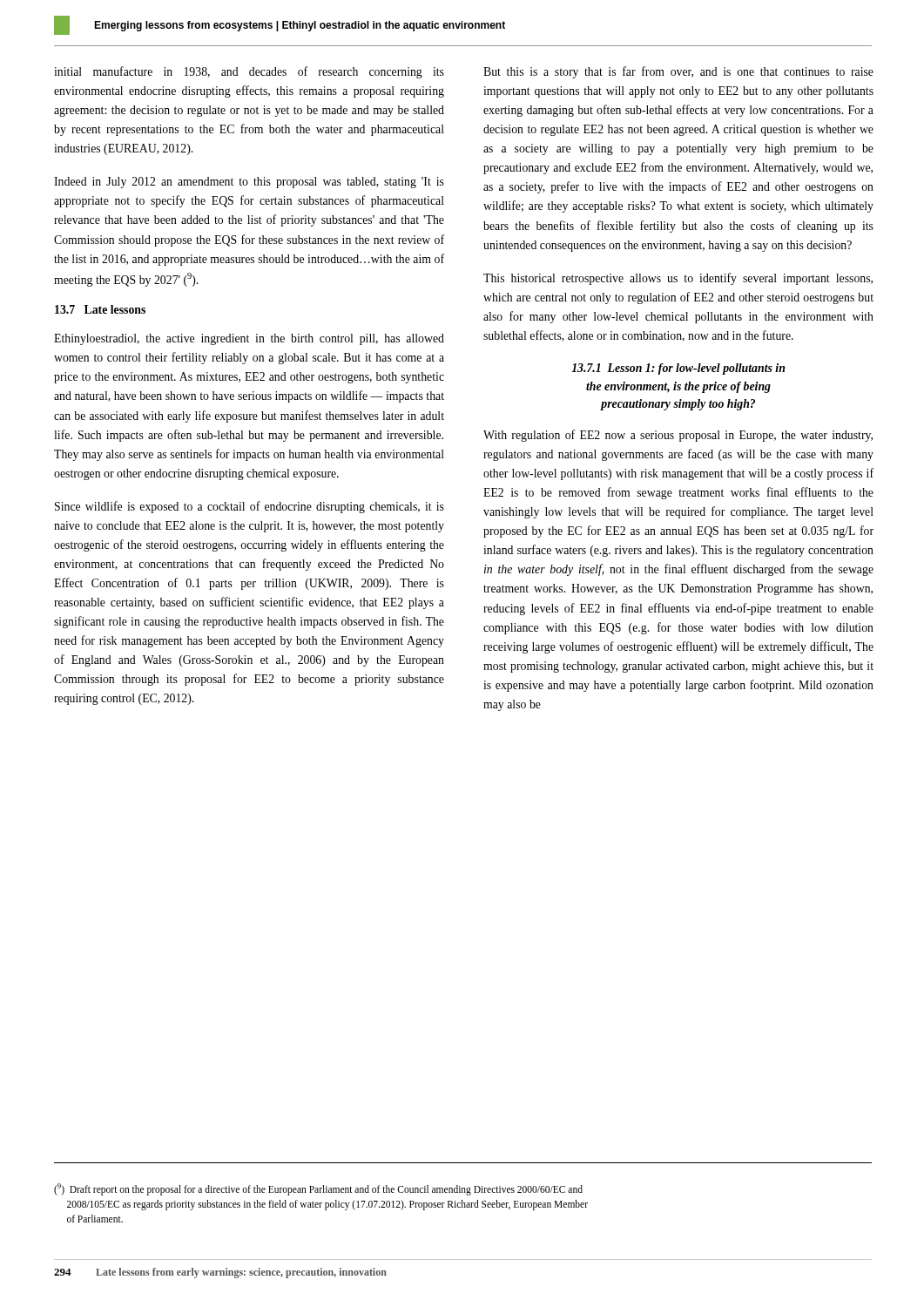924x1307 pixels.
Task: Find the block starting "13.7 Late lessons"
Action: tap(100, 310)
